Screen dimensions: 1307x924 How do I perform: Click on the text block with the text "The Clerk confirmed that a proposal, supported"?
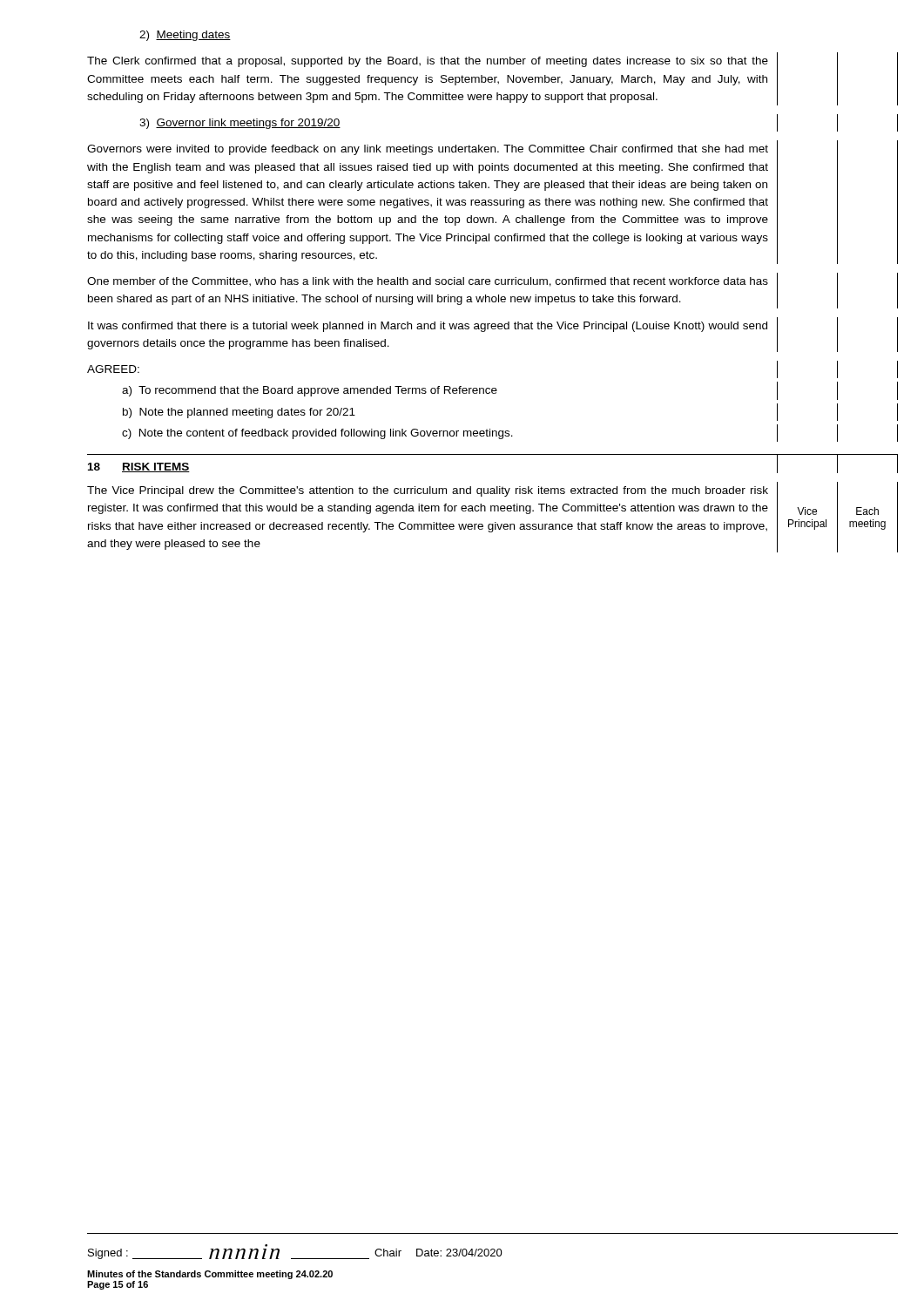coord(492,79)
